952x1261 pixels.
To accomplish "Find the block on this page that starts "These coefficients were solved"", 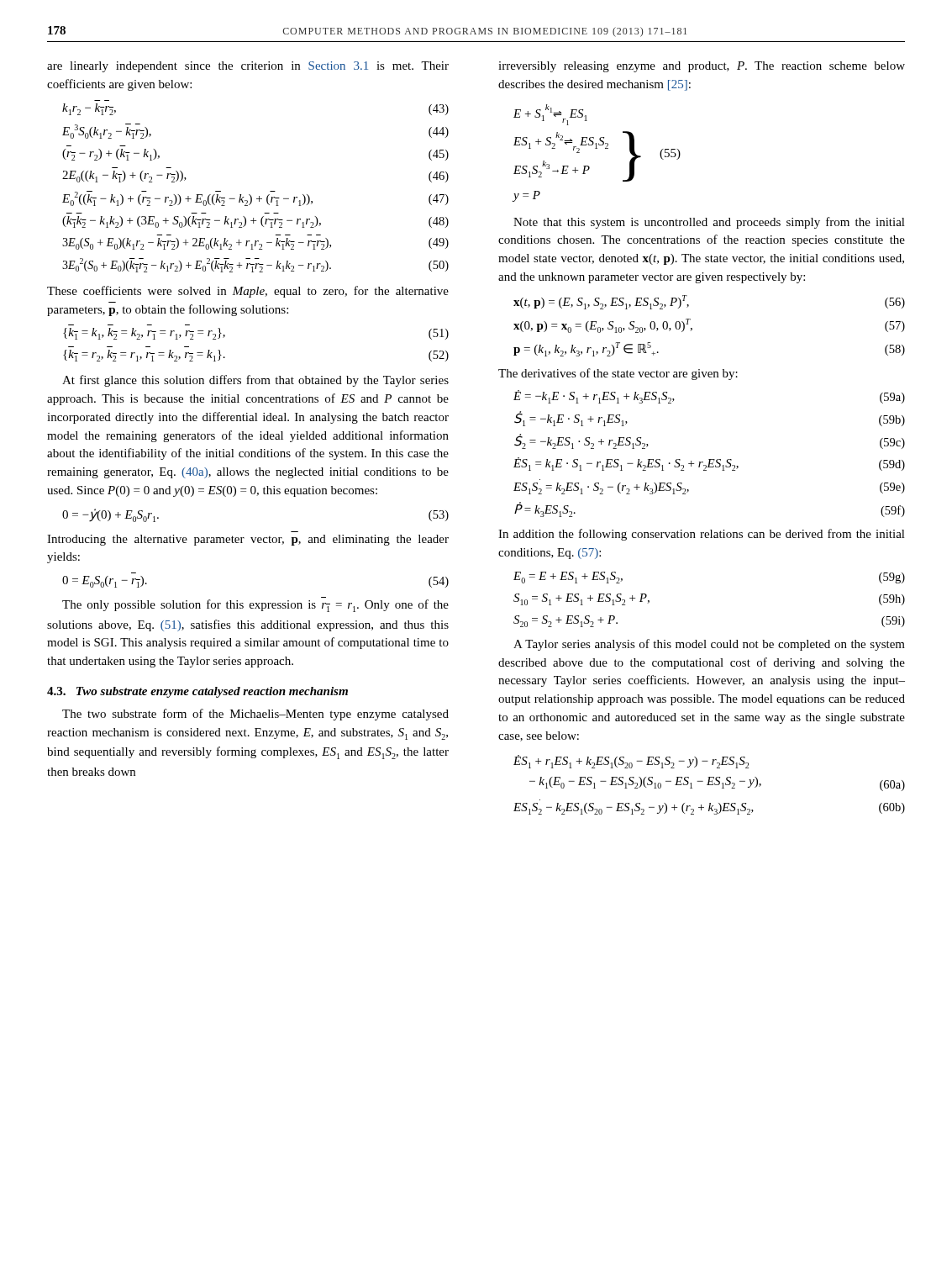I will pos(248,301).
